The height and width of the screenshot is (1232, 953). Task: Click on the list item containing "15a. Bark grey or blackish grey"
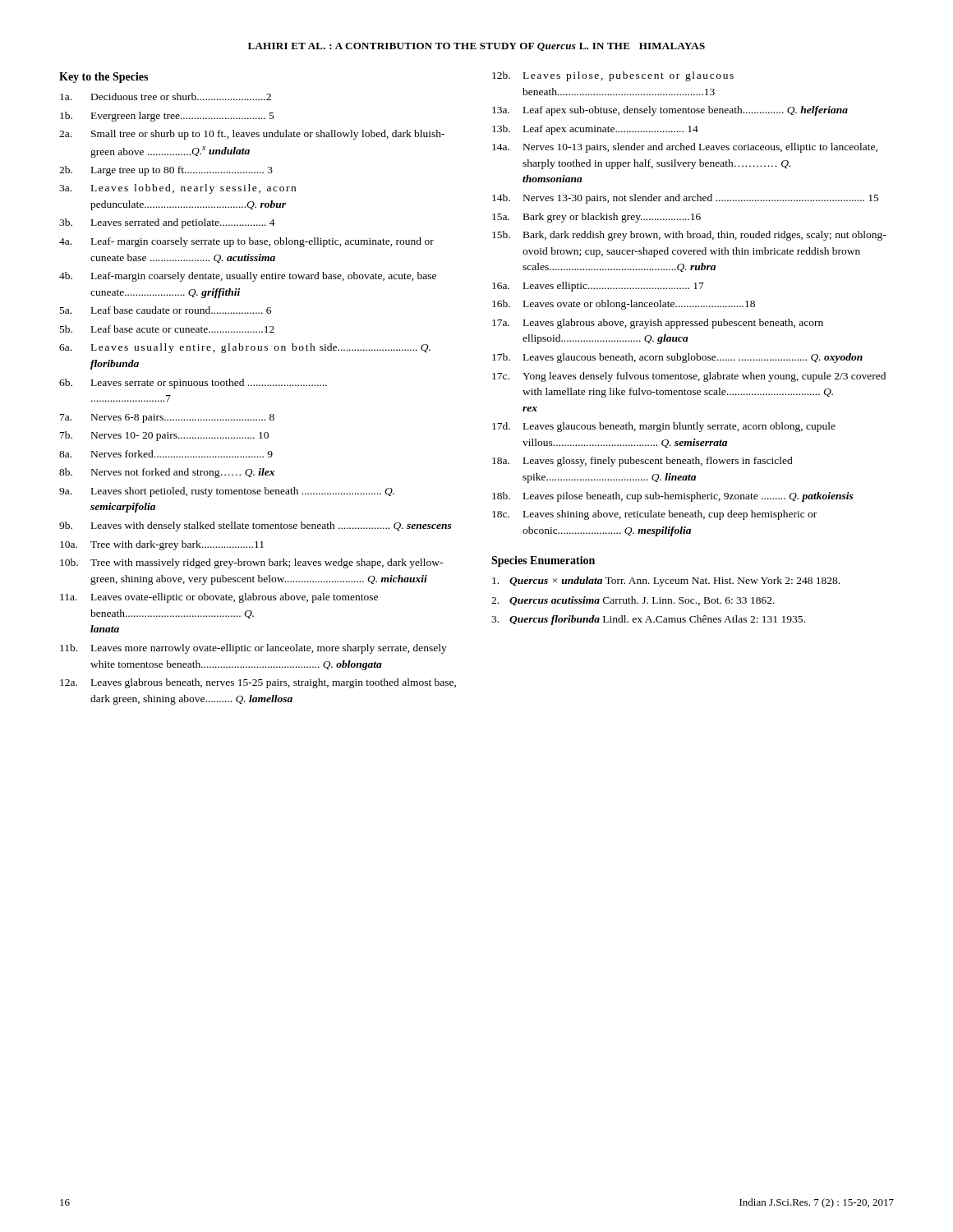point(693,216)
